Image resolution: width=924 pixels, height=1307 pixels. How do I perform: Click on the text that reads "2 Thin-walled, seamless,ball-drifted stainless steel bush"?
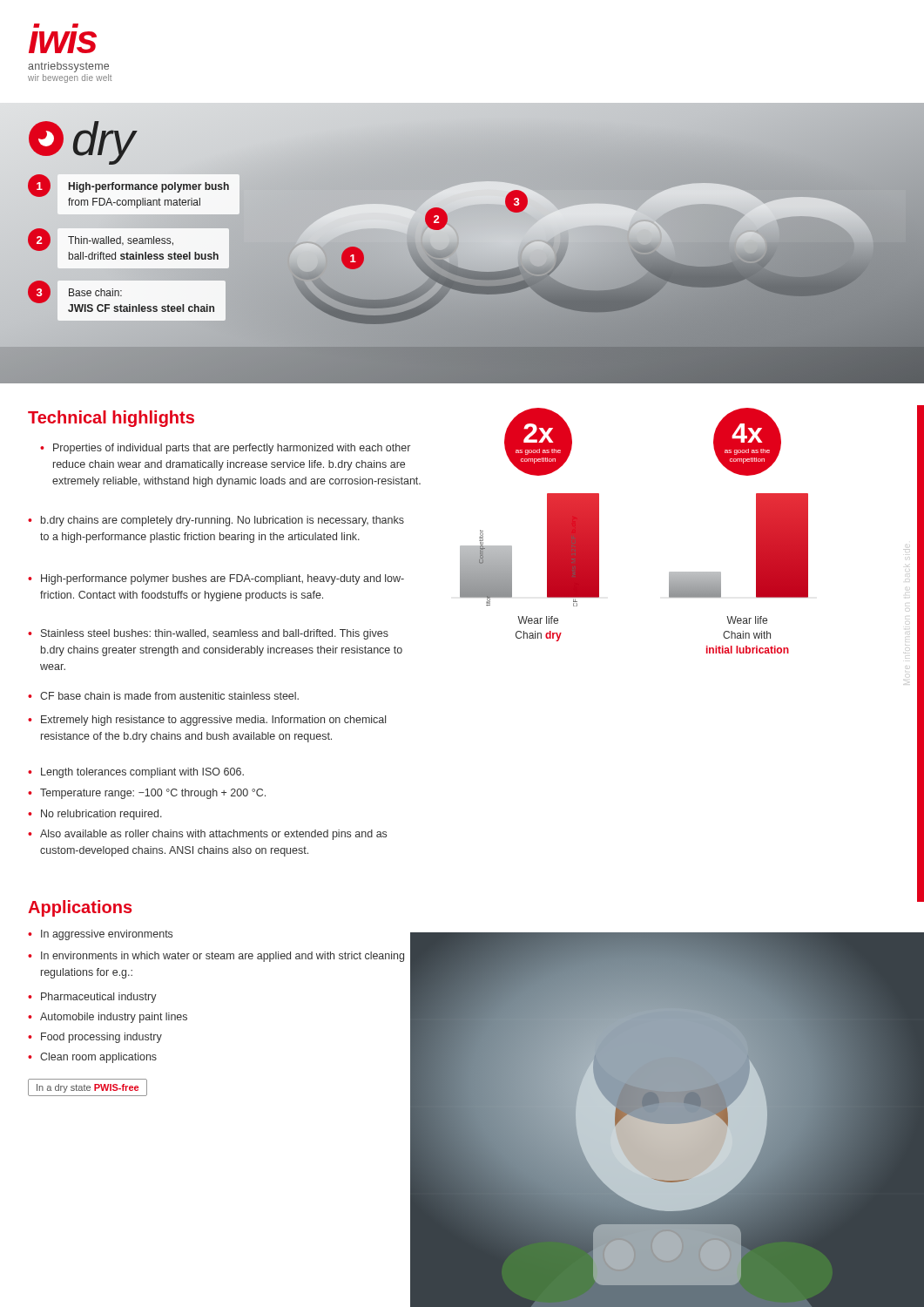[x=129, y=248]
